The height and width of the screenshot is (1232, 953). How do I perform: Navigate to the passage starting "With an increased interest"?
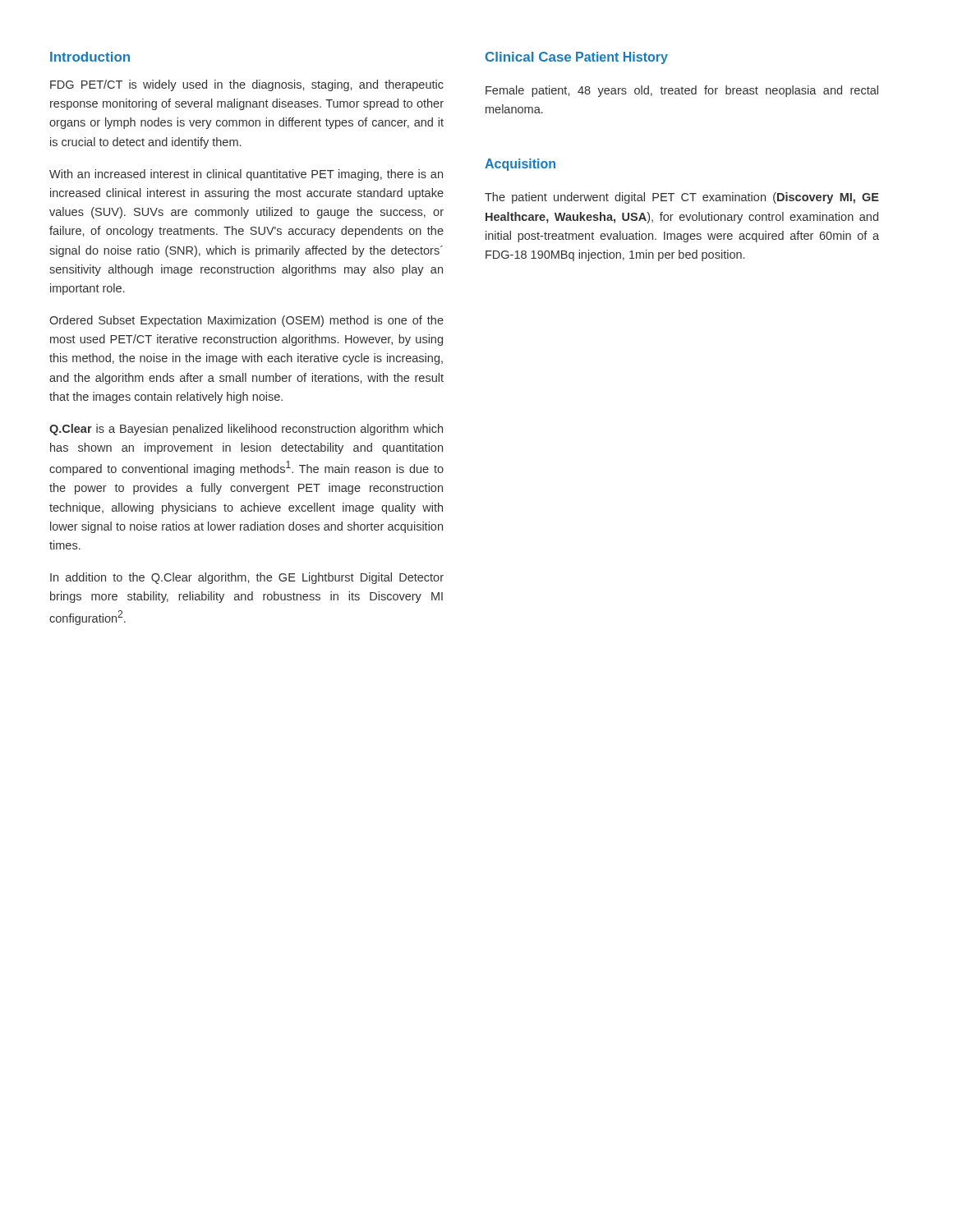tap(246, 231)
